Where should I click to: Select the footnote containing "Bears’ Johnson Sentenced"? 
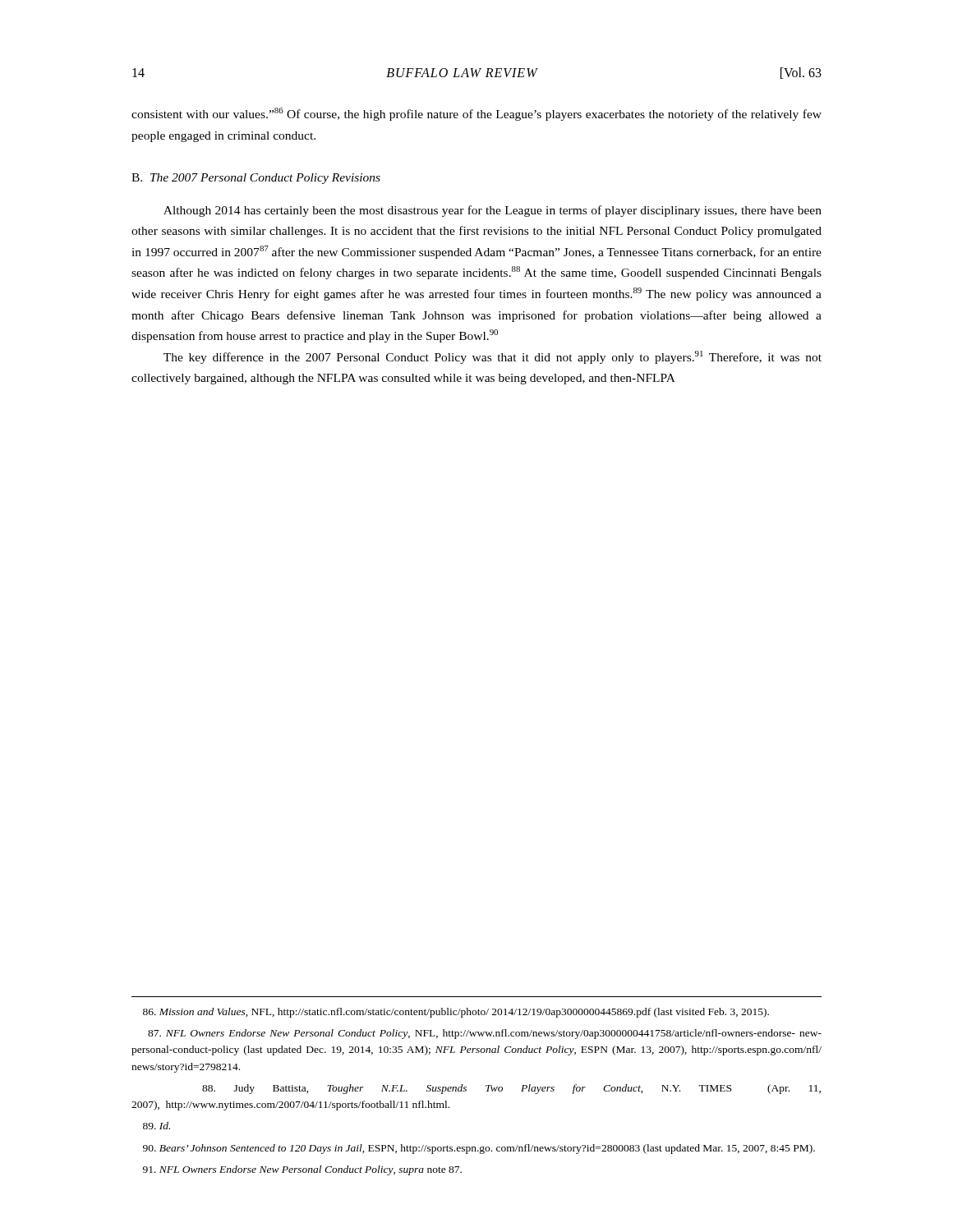click(x=473, y=1147)
